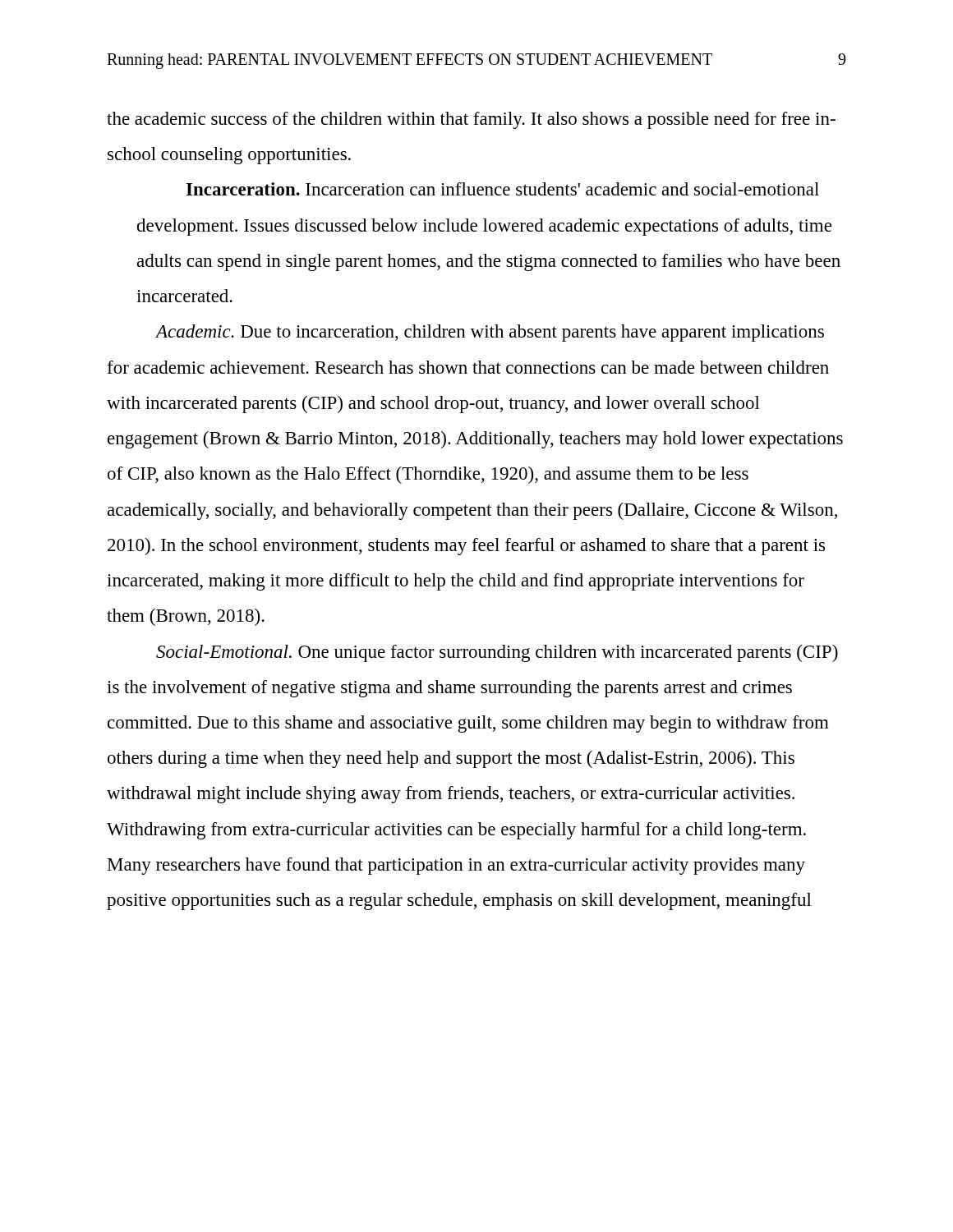Locate the text block starting "Academic. Due to incarceration, children with absent parents"

tap(476, 474)
